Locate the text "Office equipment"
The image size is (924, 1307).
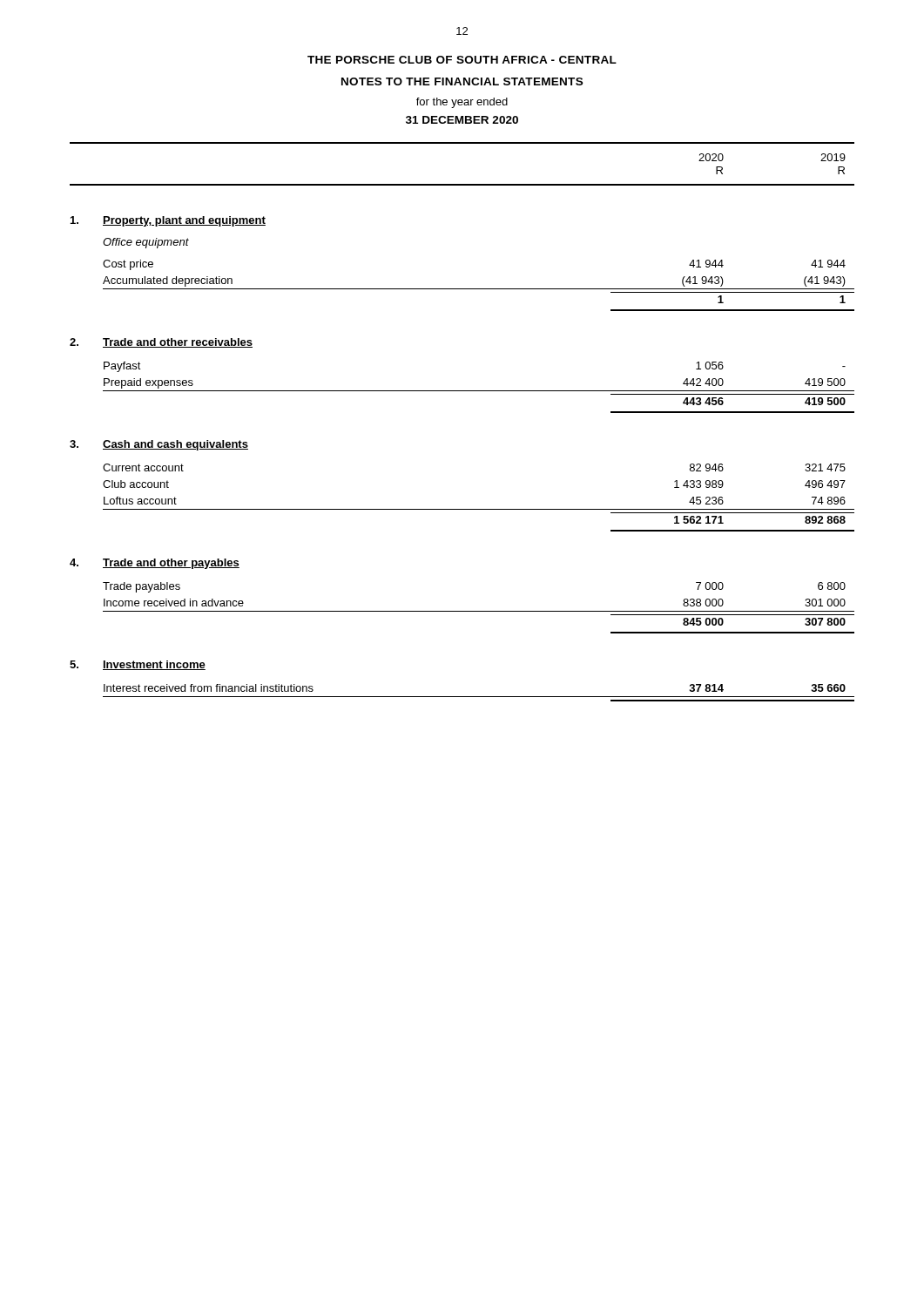(x=146, y=242)
